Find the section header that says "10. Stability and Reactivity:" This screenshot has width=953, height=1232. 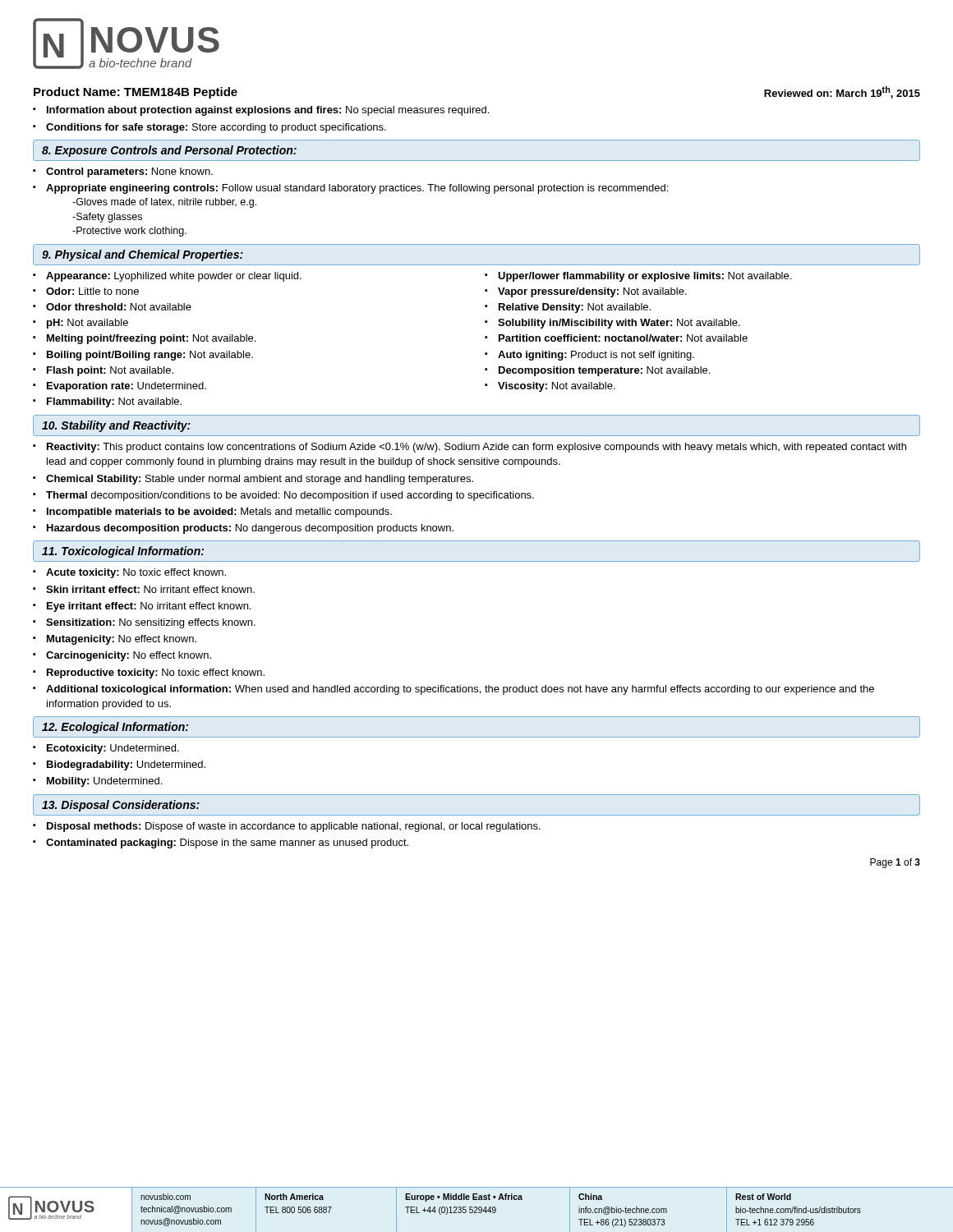(x=116, y=426)
